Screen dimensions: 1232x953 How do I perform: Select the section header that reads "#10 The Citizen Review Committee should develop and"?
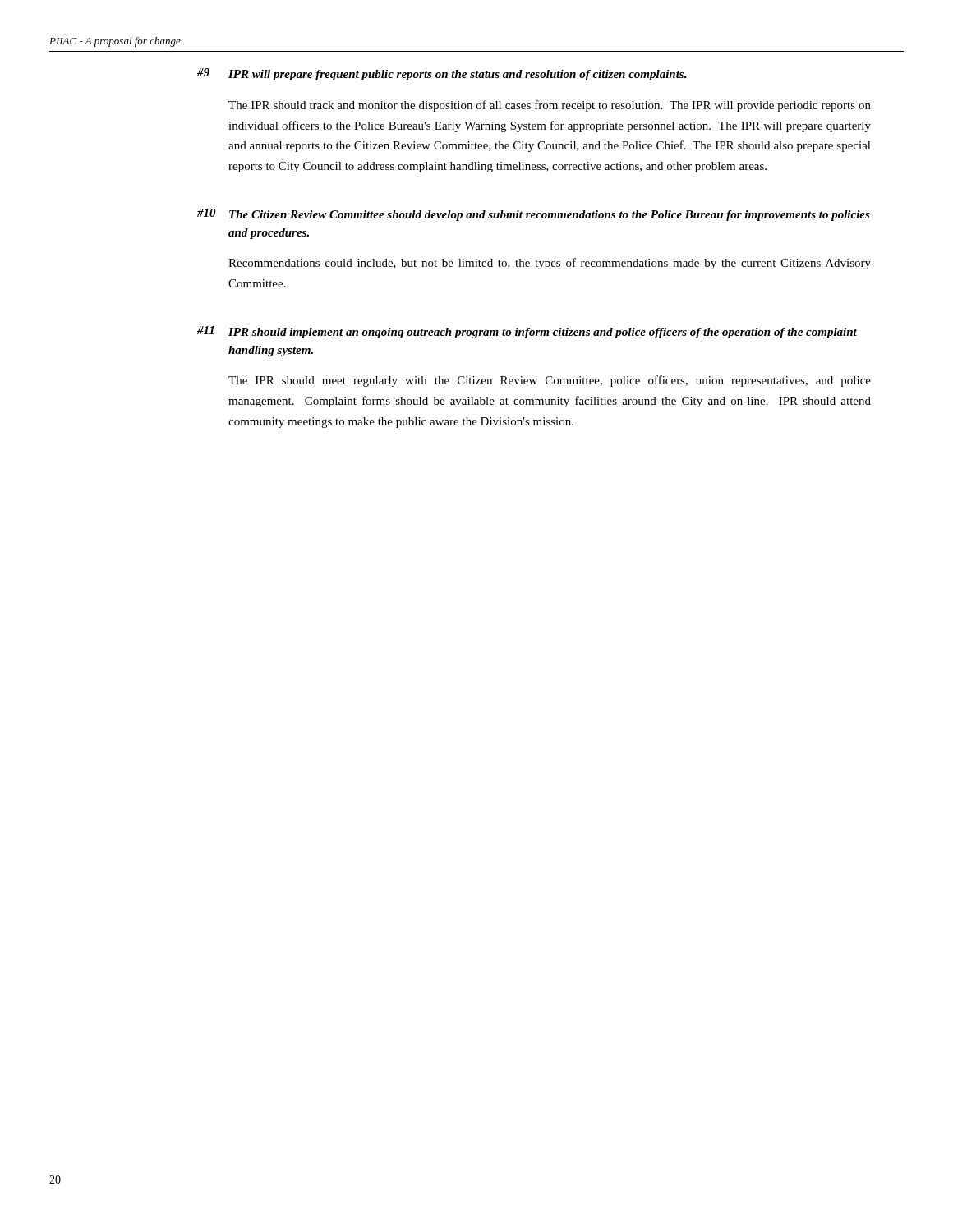534,224
